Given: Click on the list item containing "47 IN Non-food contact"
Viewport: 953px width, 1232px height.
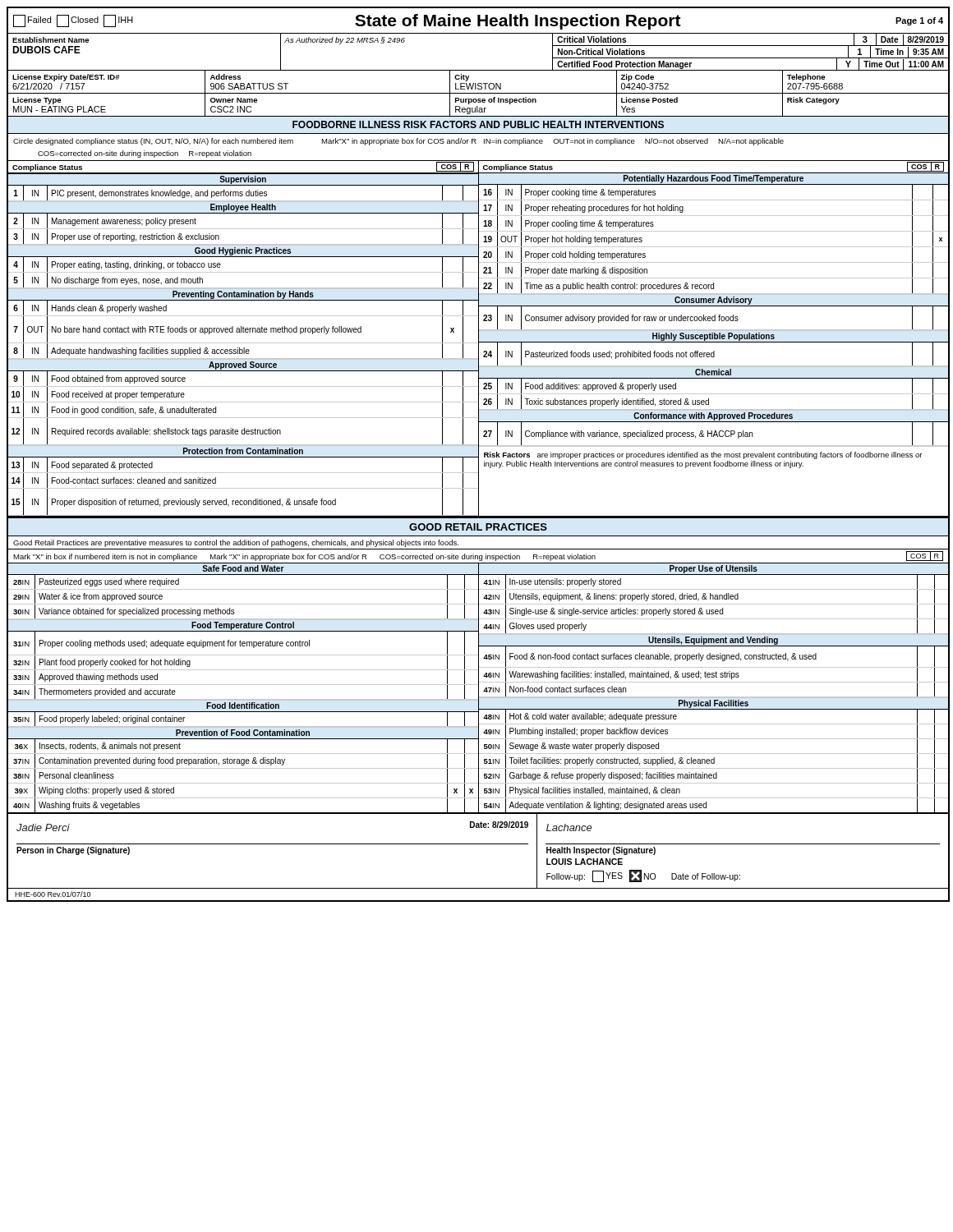Looking at the screenshot, I should click(x=713, y=689).
